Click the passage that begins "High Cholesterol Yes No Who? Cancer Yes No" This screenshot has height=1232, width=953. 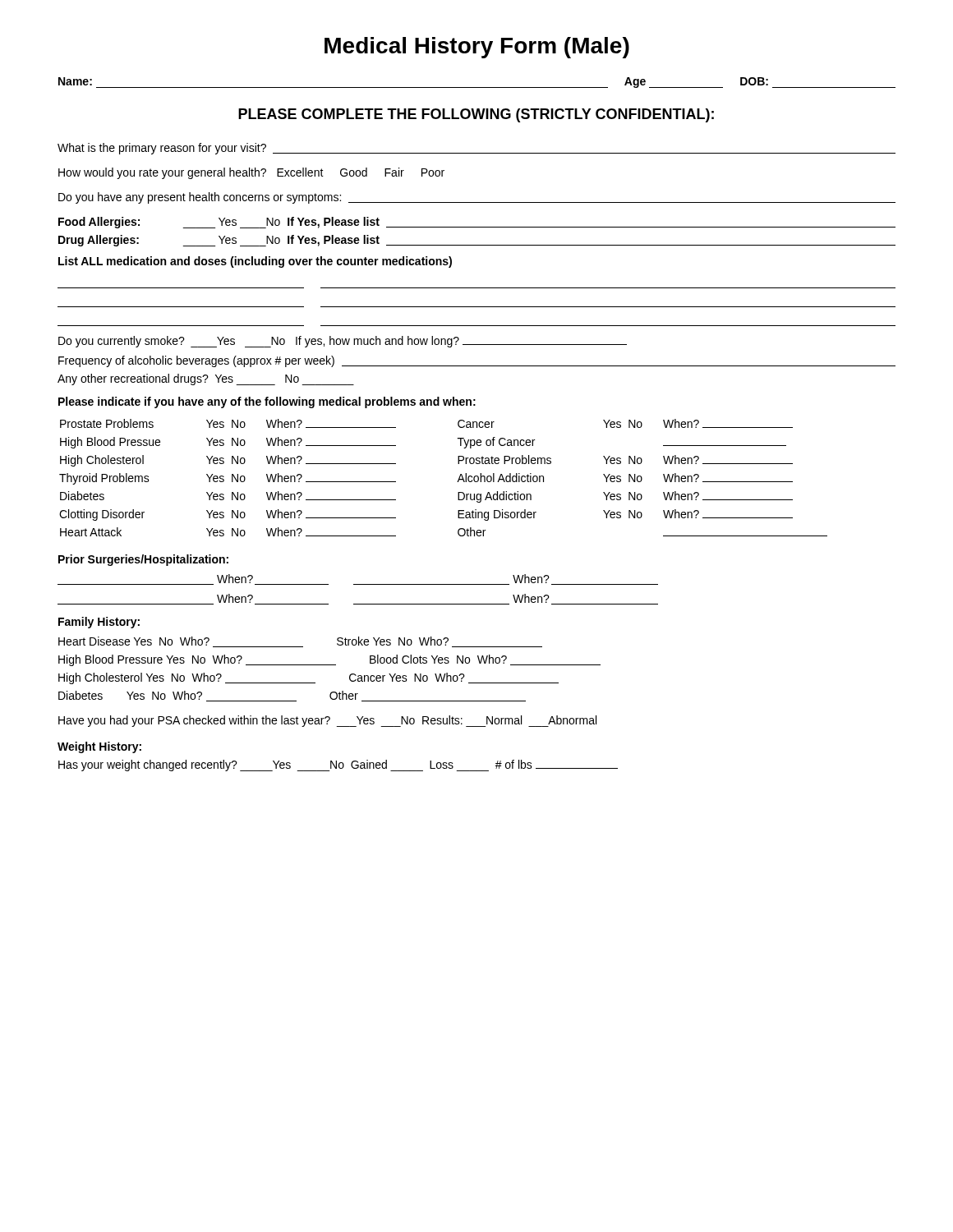pyautogui.click(x=308, y=678)
